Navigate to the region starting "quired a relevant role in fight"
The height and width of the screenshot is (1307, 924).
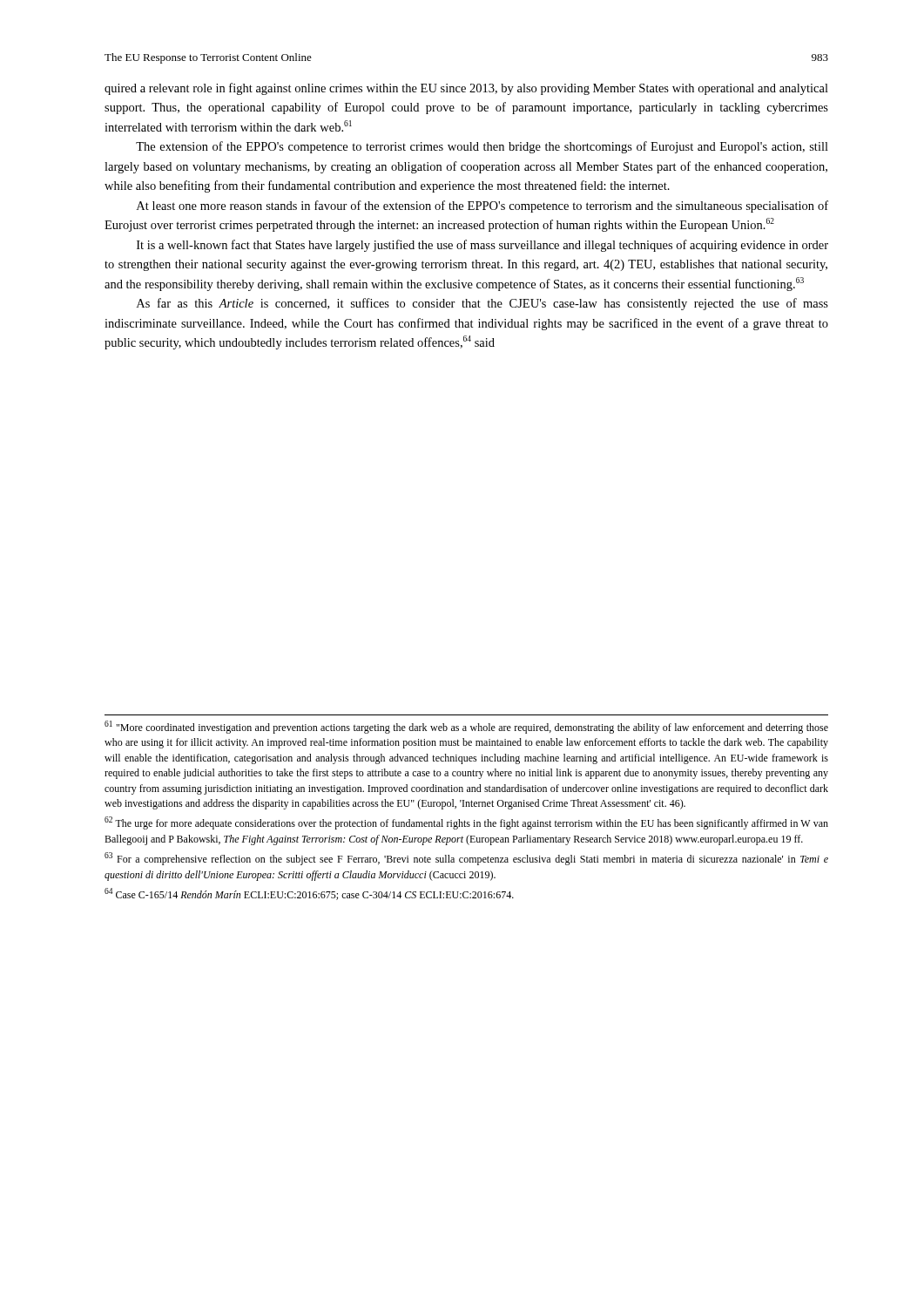(466, 215)
